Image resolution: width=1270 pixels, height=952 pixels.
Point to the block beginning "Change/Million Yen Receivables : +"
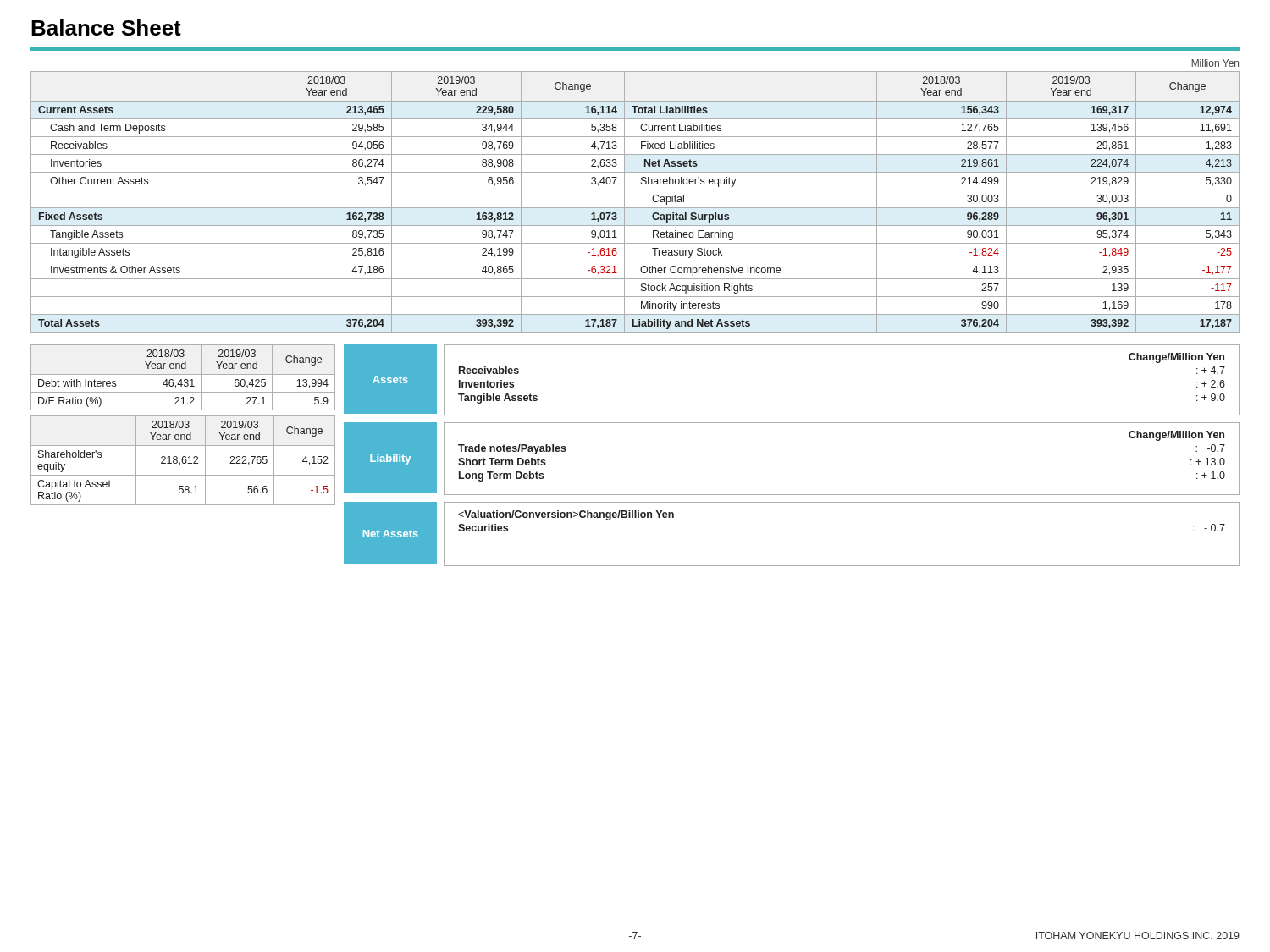point(1176,358)
